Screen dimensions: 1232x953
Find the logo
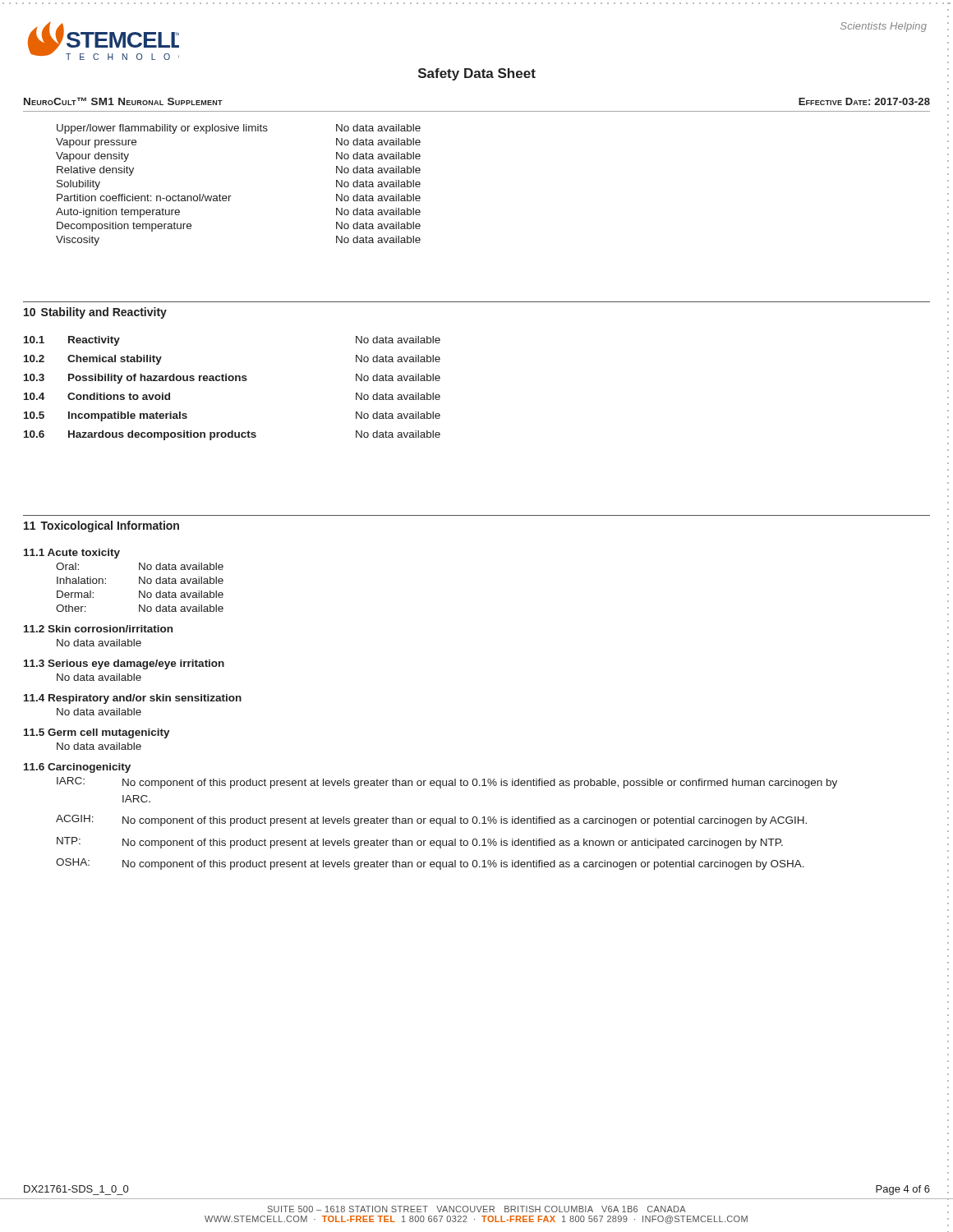point(101,39)
